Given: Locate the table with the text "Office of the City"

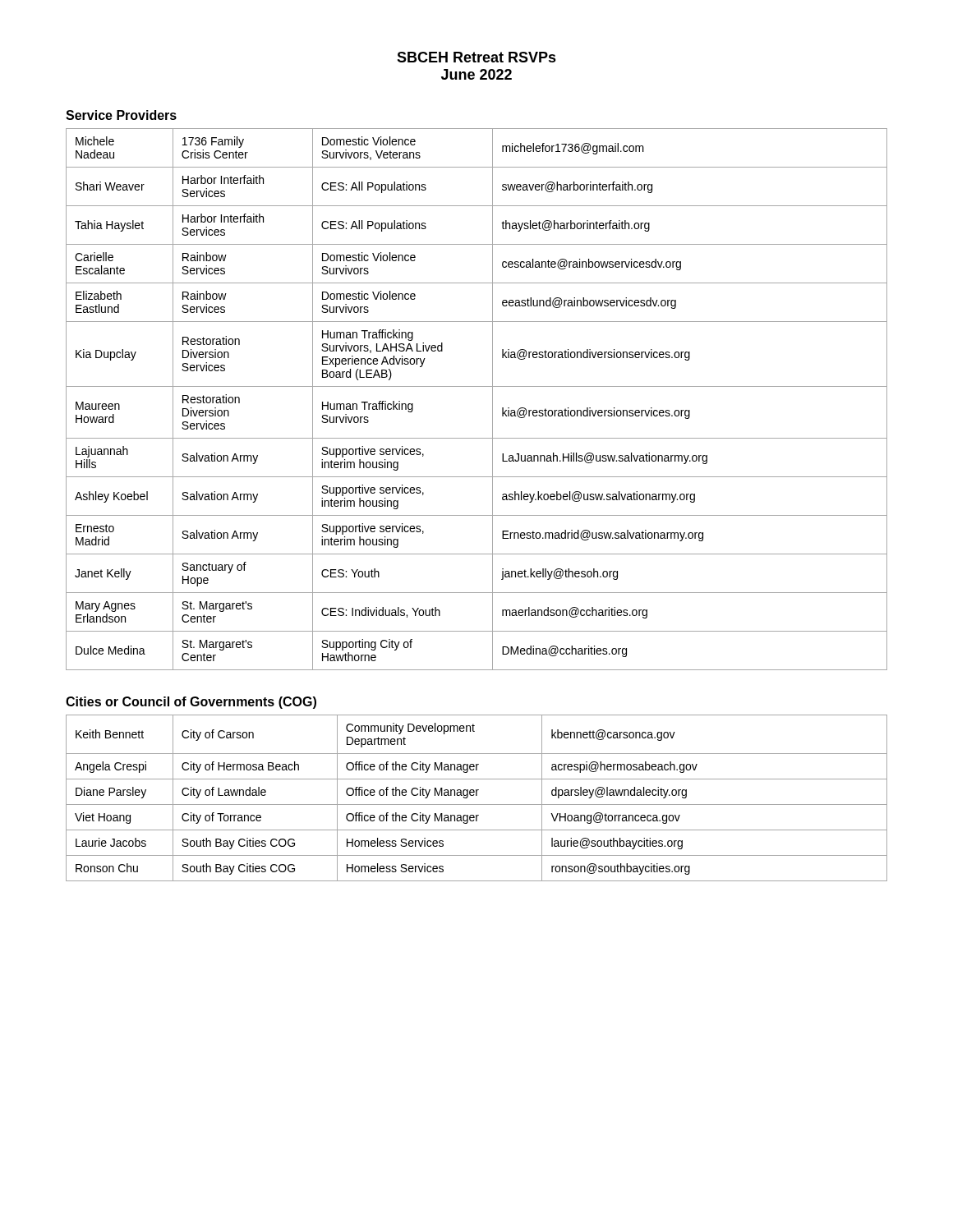Looking at the screenshot, I should [476, 798].
